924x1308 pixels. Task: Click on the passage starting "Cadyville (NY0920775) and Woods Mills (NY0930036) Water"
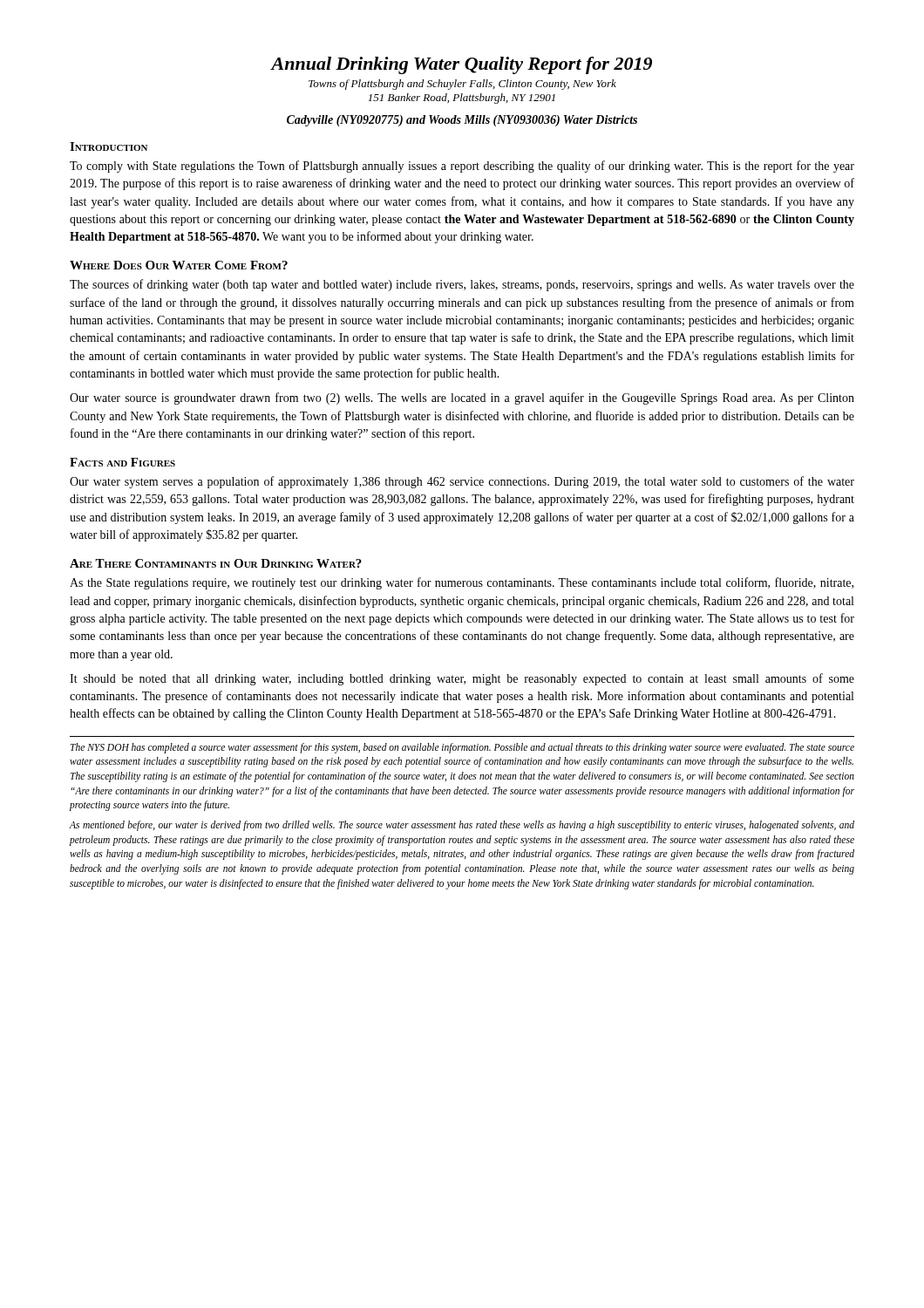[462, 120]
